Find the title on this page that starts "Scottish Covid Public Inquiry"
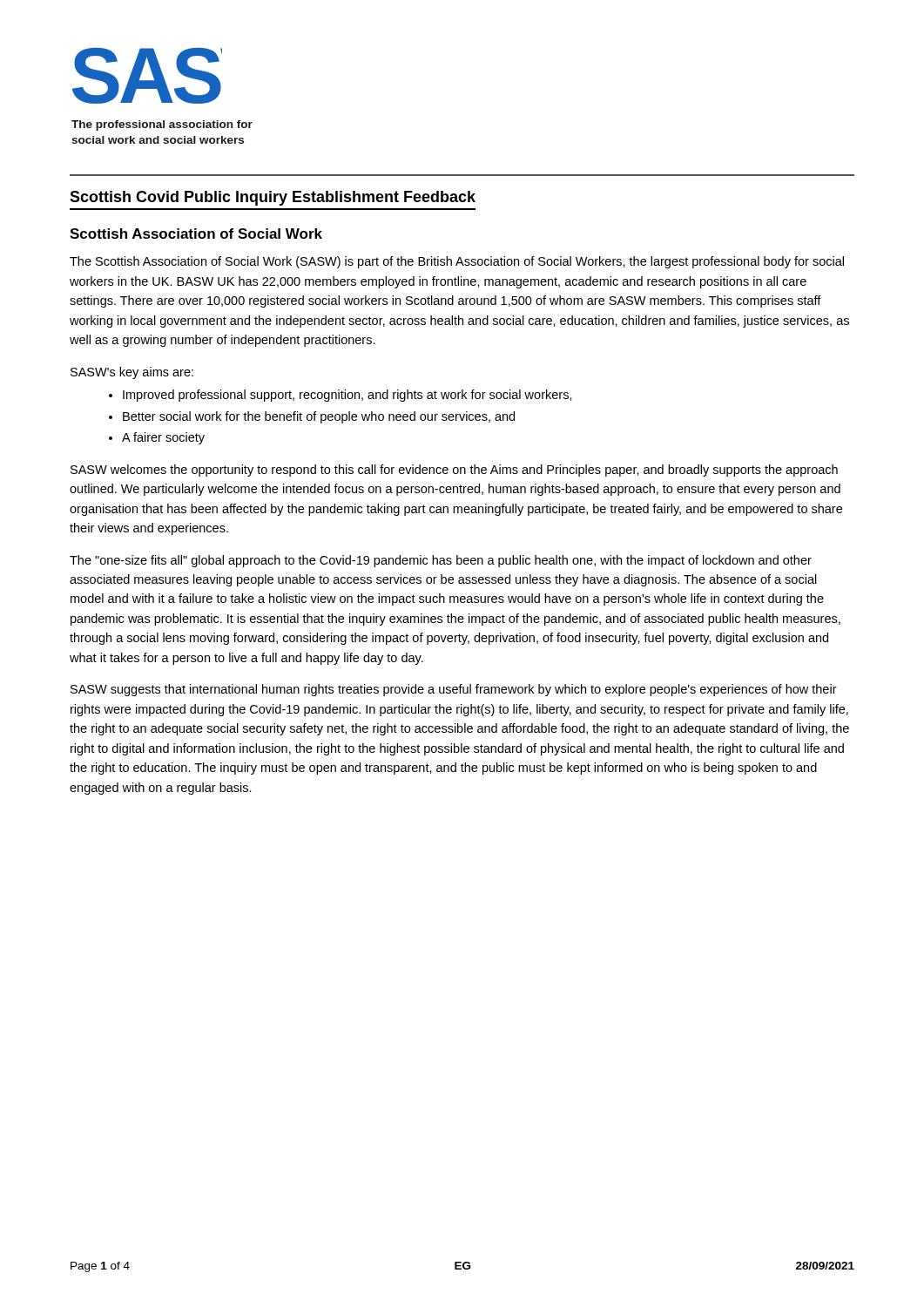Image resolution: width=924 pixels, height=1307 pixels. (273, 200)
